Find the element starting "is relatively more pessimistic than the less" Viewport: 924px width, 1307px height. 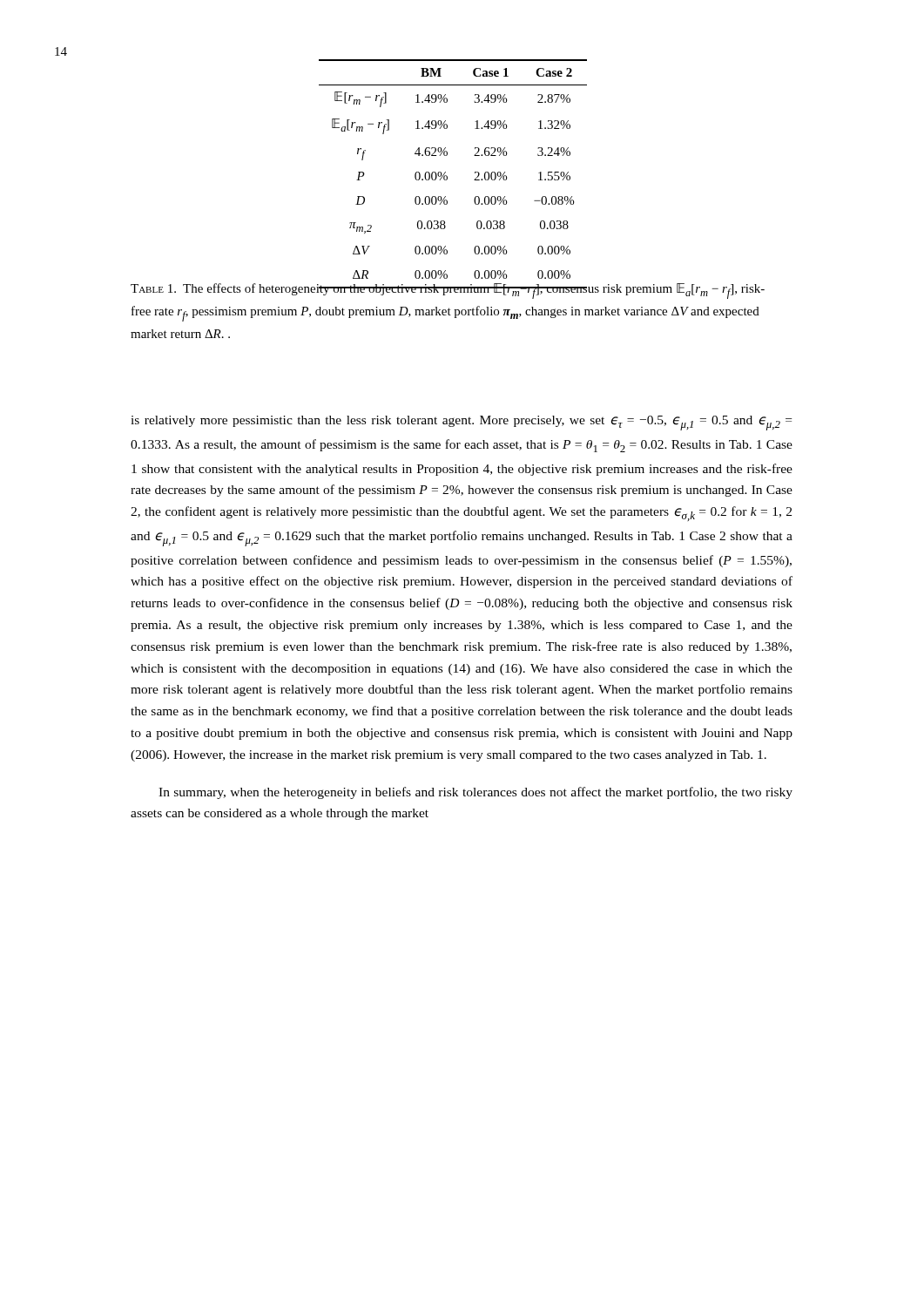[x=462, y=588]
